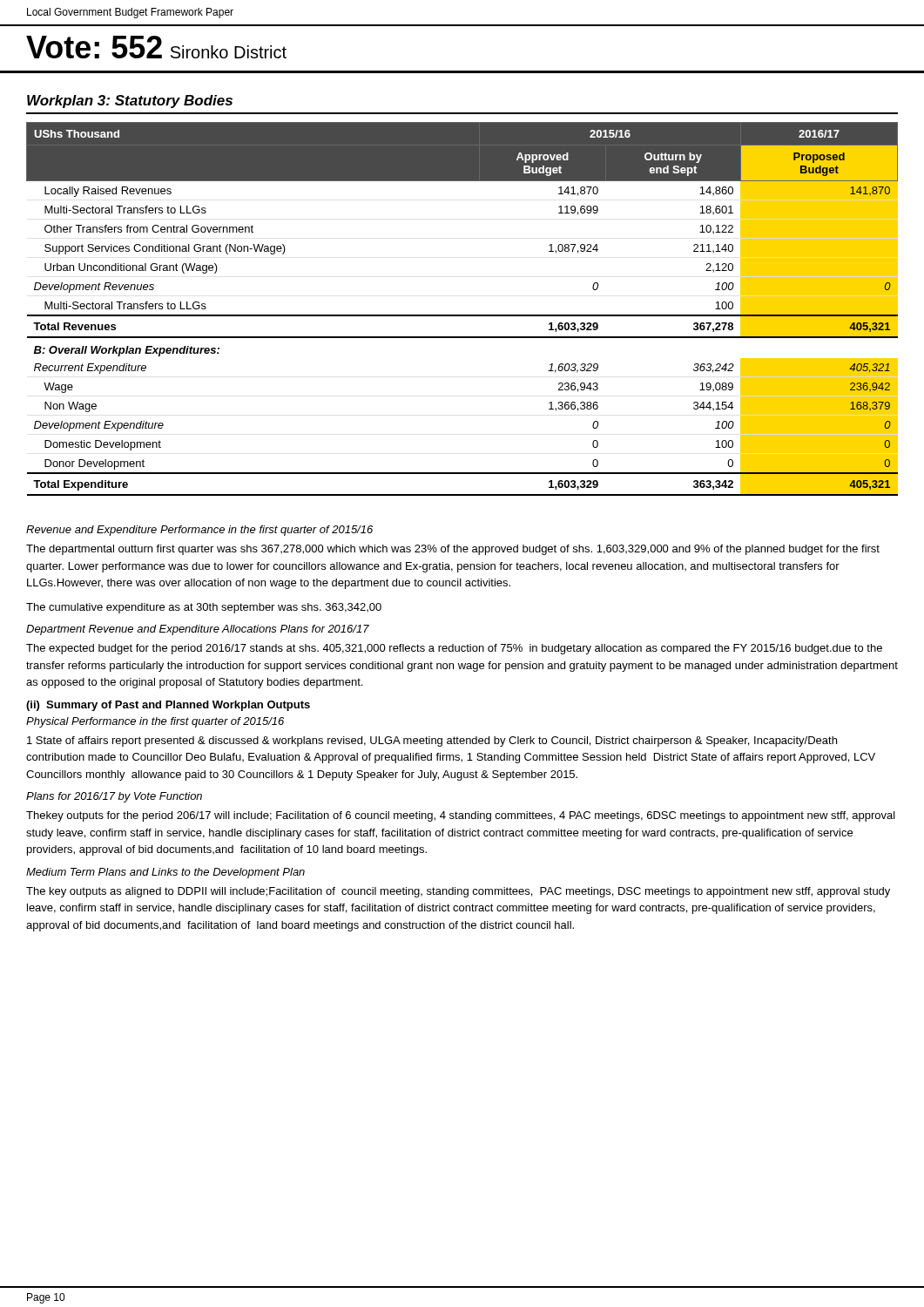Where is the passage that starts "The cumulative expenditure as at 30th"?
Image resolution: width=924 pixels, height=1307 pixels.
[x=204, y=606]
